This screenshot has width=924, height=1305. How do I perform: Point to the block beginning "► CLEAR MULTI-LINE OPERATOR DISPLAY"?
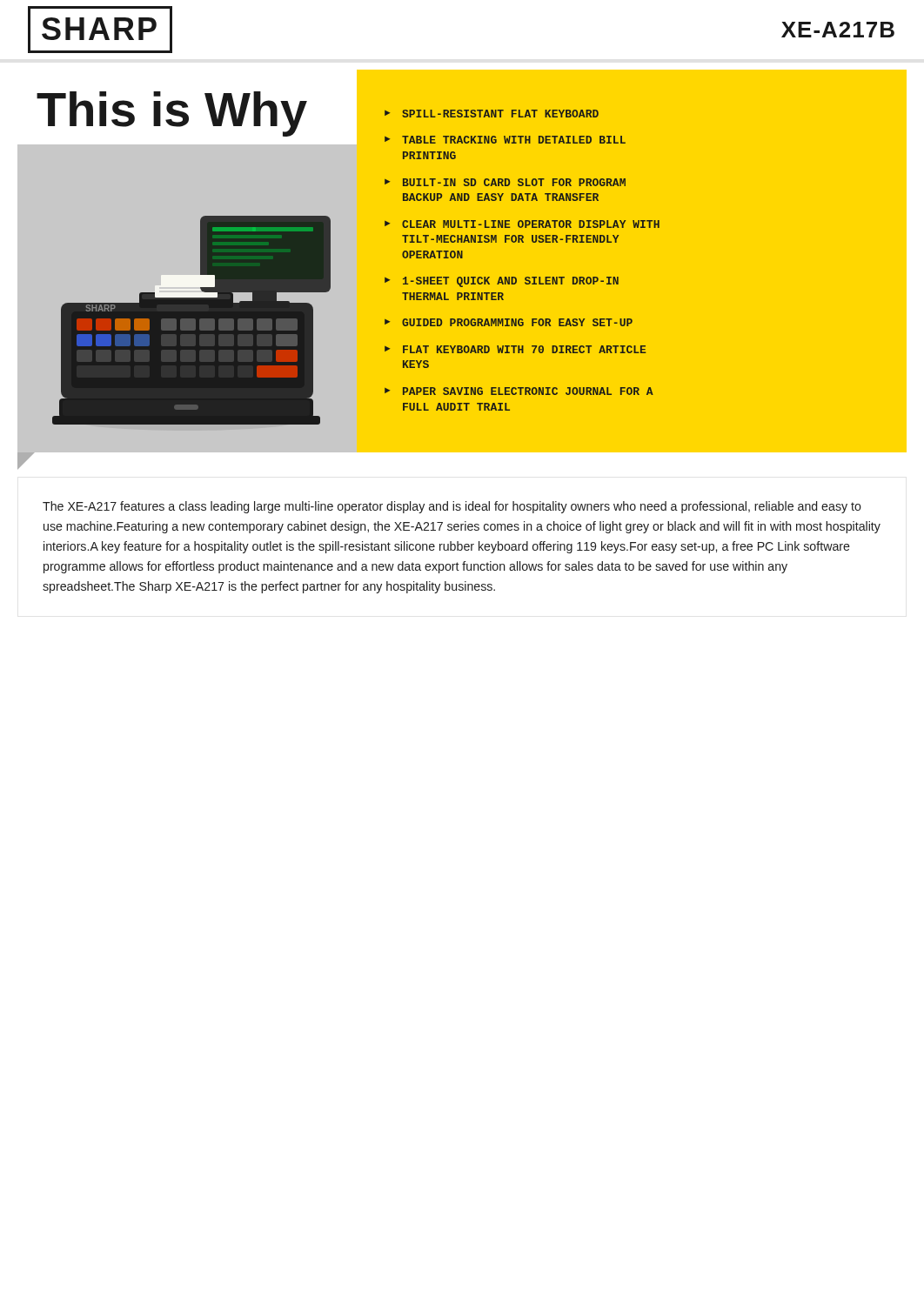(x=521, y=240)
